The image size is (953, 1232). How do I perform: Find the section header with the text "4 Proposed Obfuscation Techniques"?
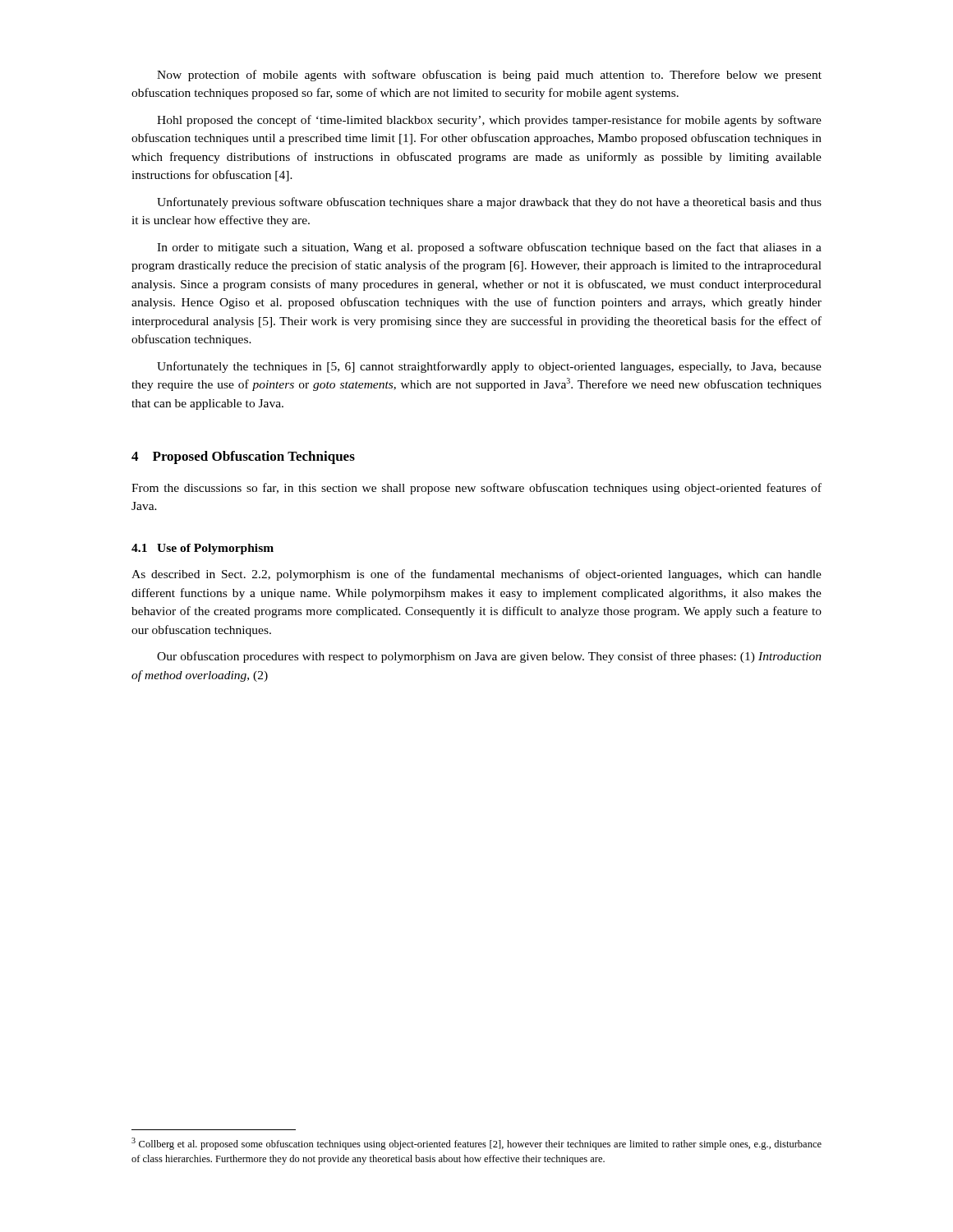[x=243, y=456]
